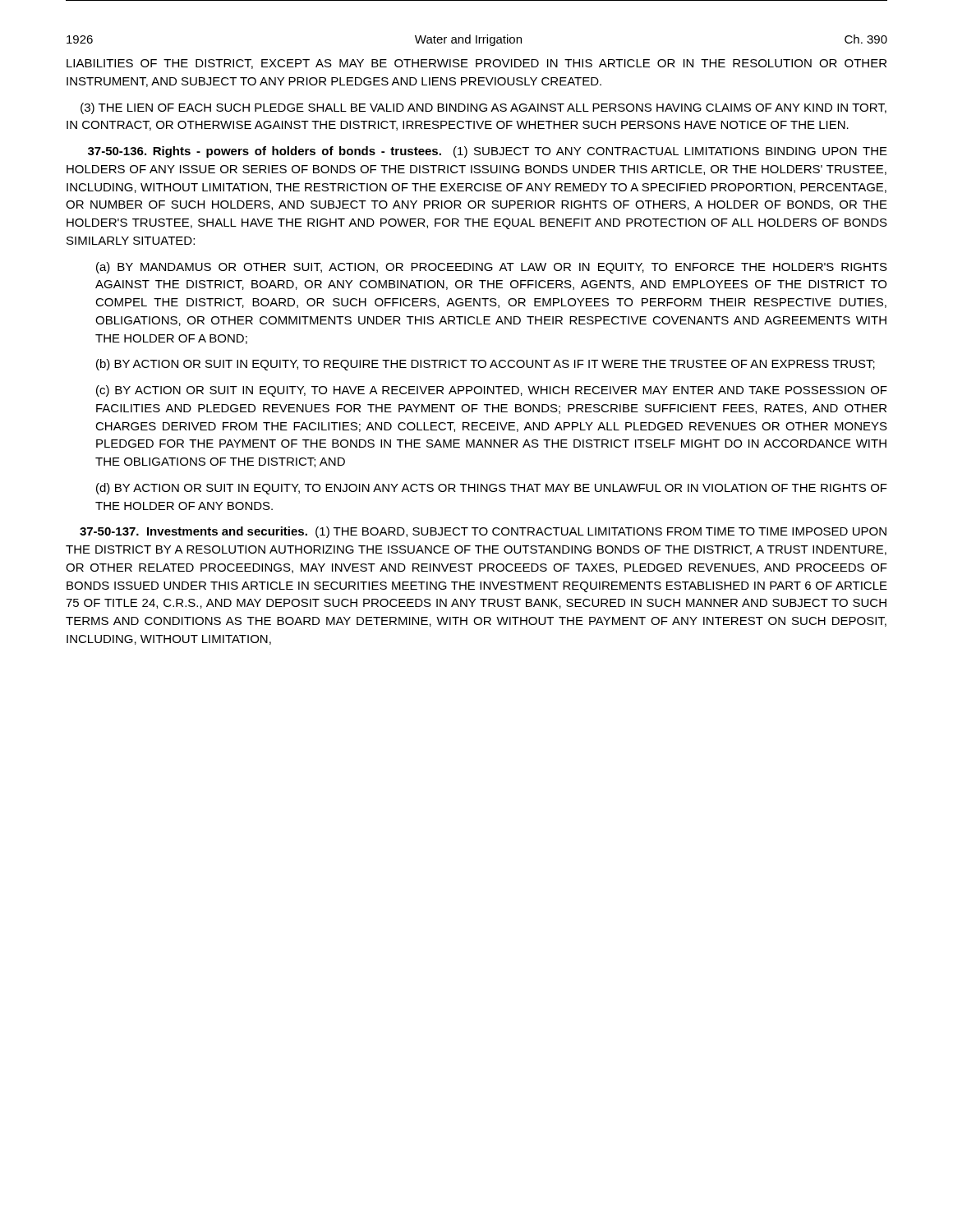Point to the block beginning "(b) BY ACTION OR"
Screen dimensions: 1232x953
(491, 364)
